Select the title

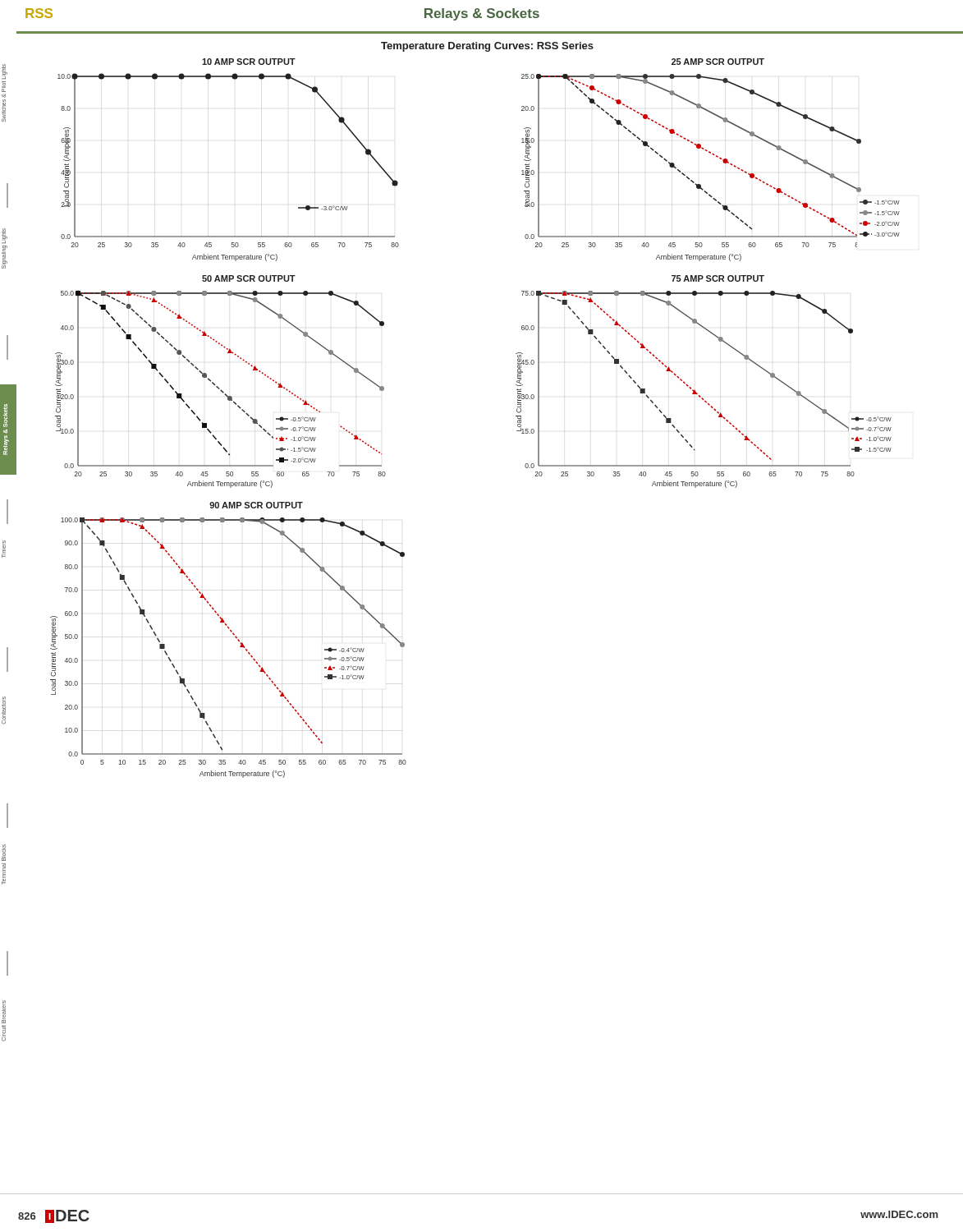point(487,46)
